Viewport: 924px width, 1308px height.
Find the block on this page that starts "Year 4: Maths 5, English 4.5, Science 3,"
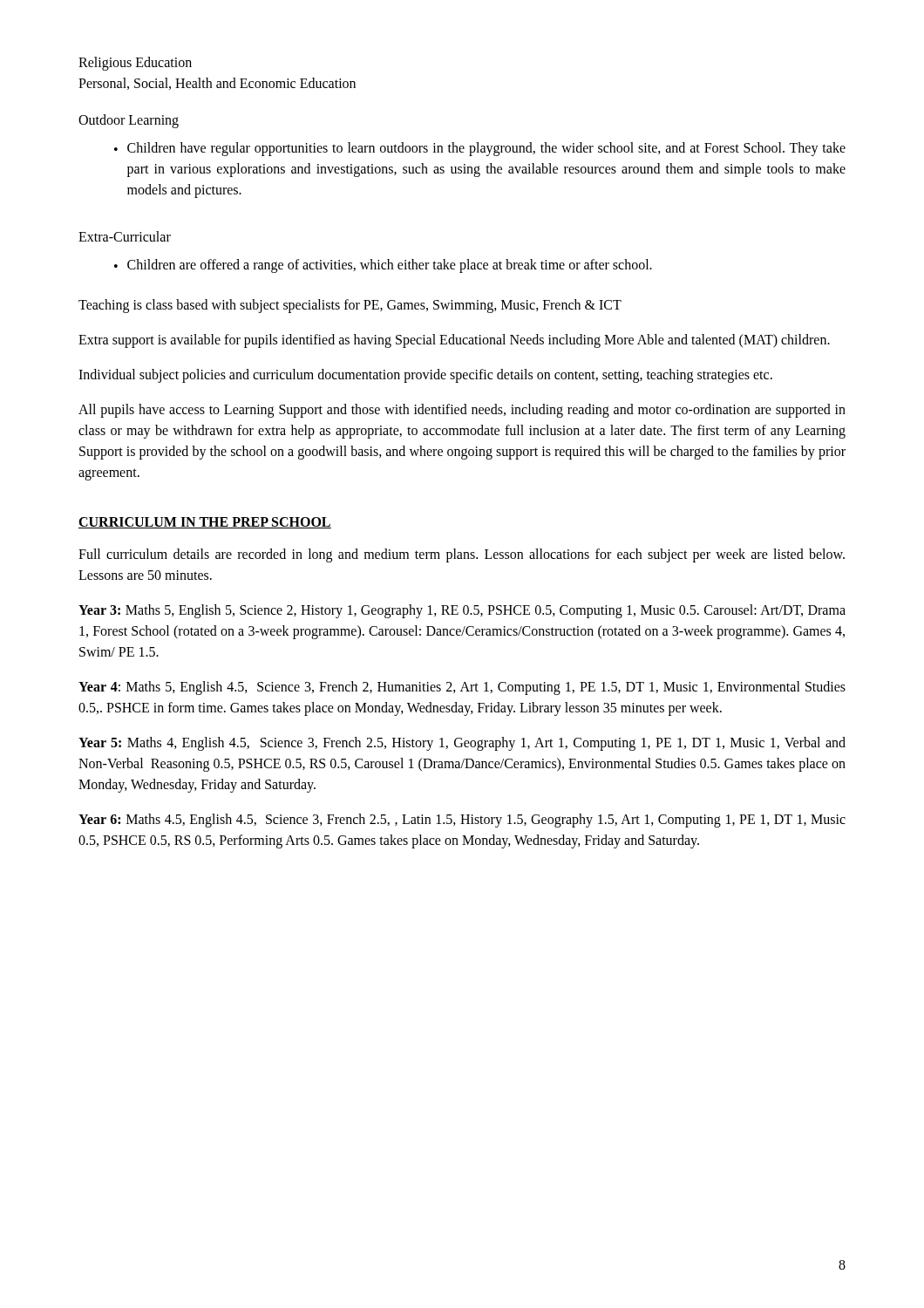pyautogui.click(x=462, y=697)
